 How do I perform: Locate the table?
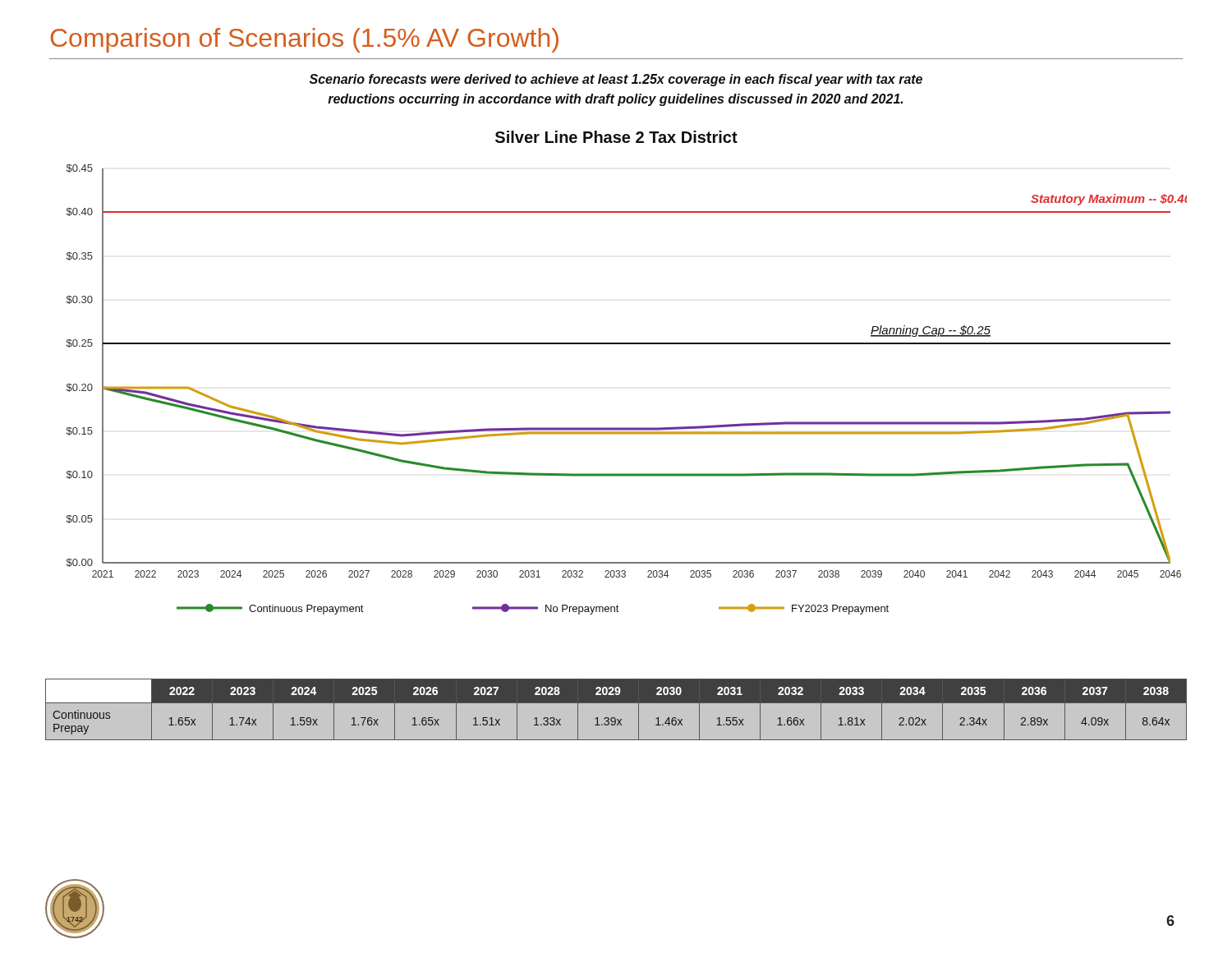click(x=616, y=709)
